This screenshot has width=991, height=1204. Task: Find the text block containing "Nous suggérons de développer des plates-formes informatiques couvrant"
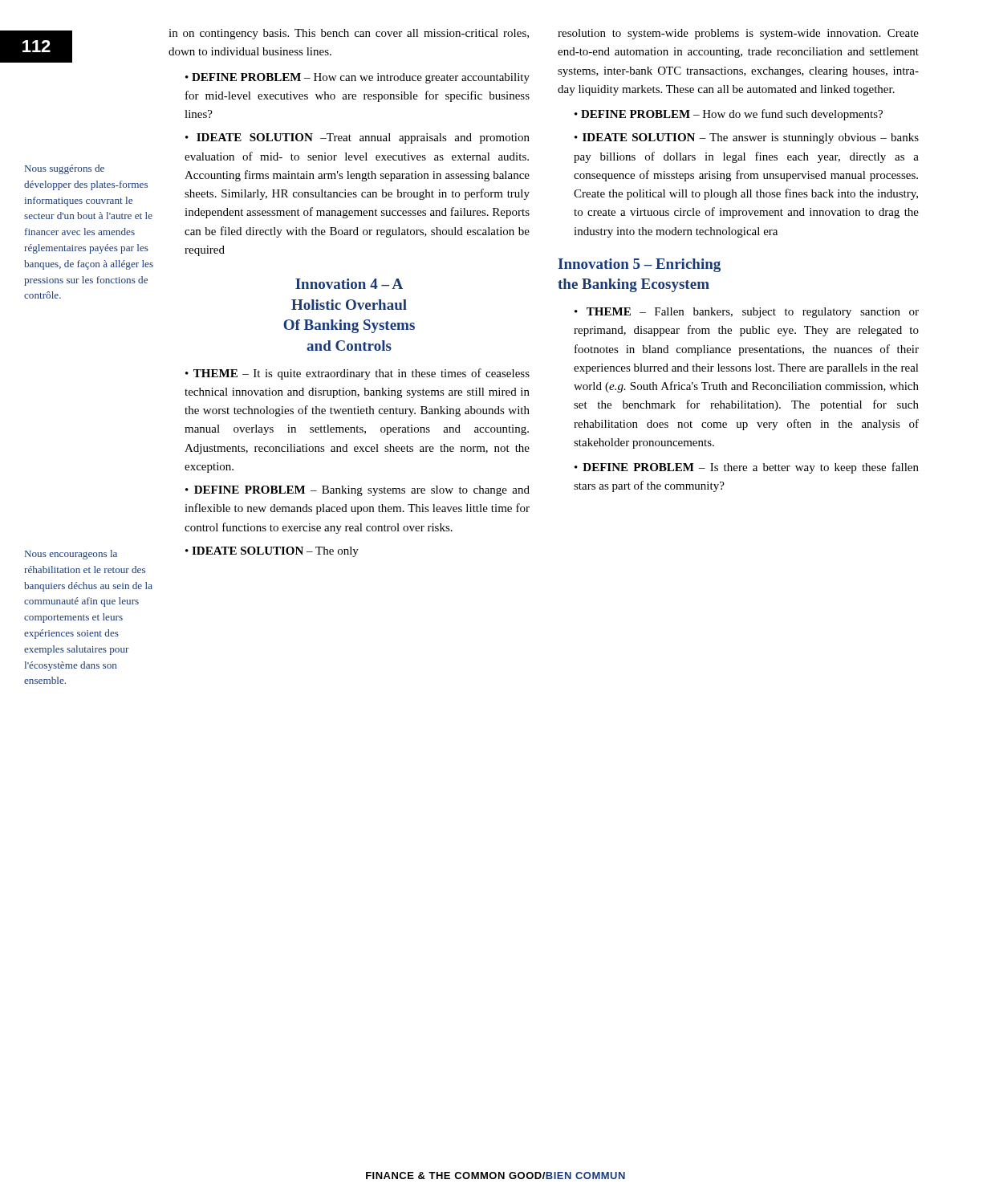click(89, 232)
